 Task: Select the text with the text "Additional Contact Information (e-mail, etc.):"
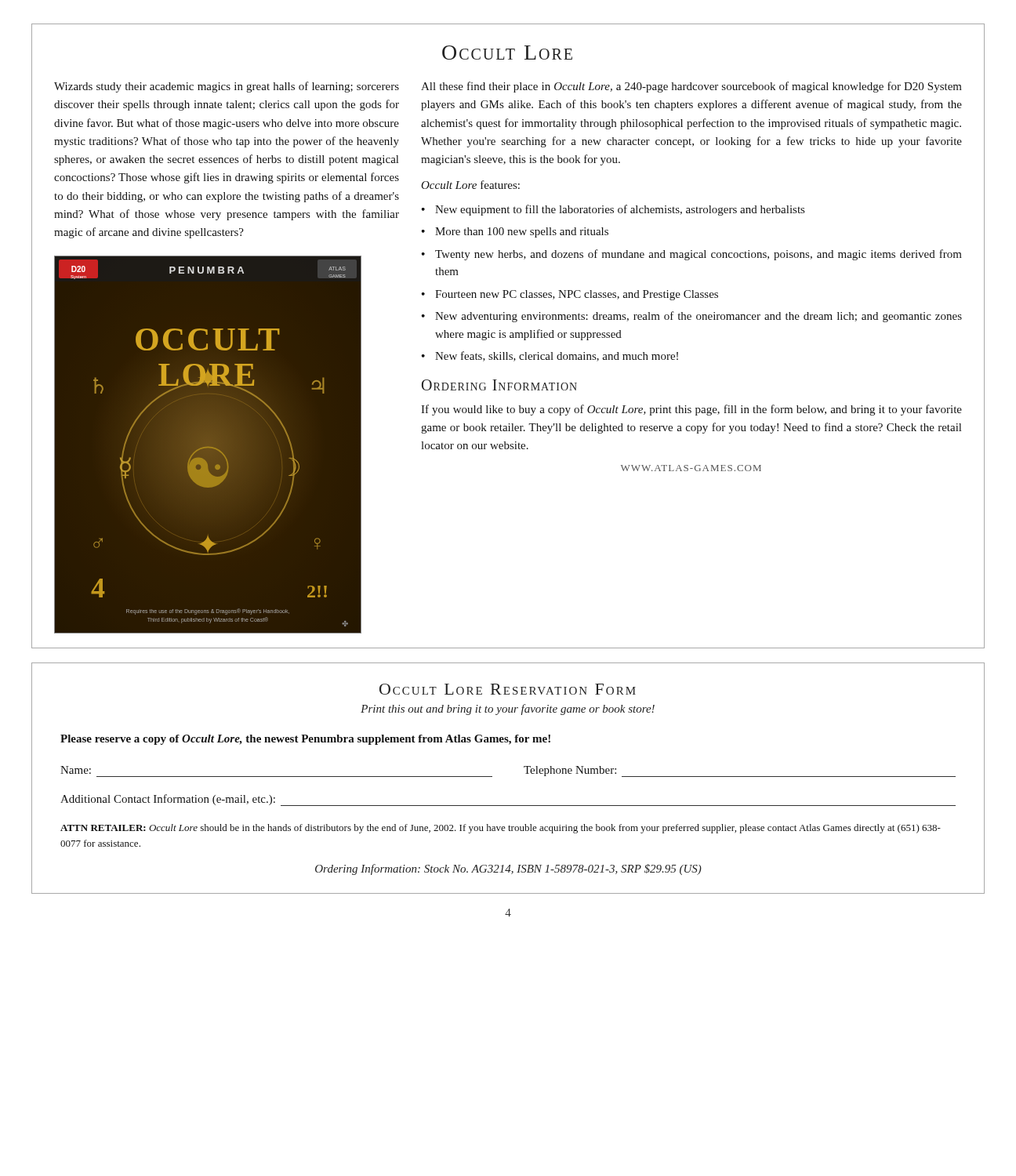point(508,798)
